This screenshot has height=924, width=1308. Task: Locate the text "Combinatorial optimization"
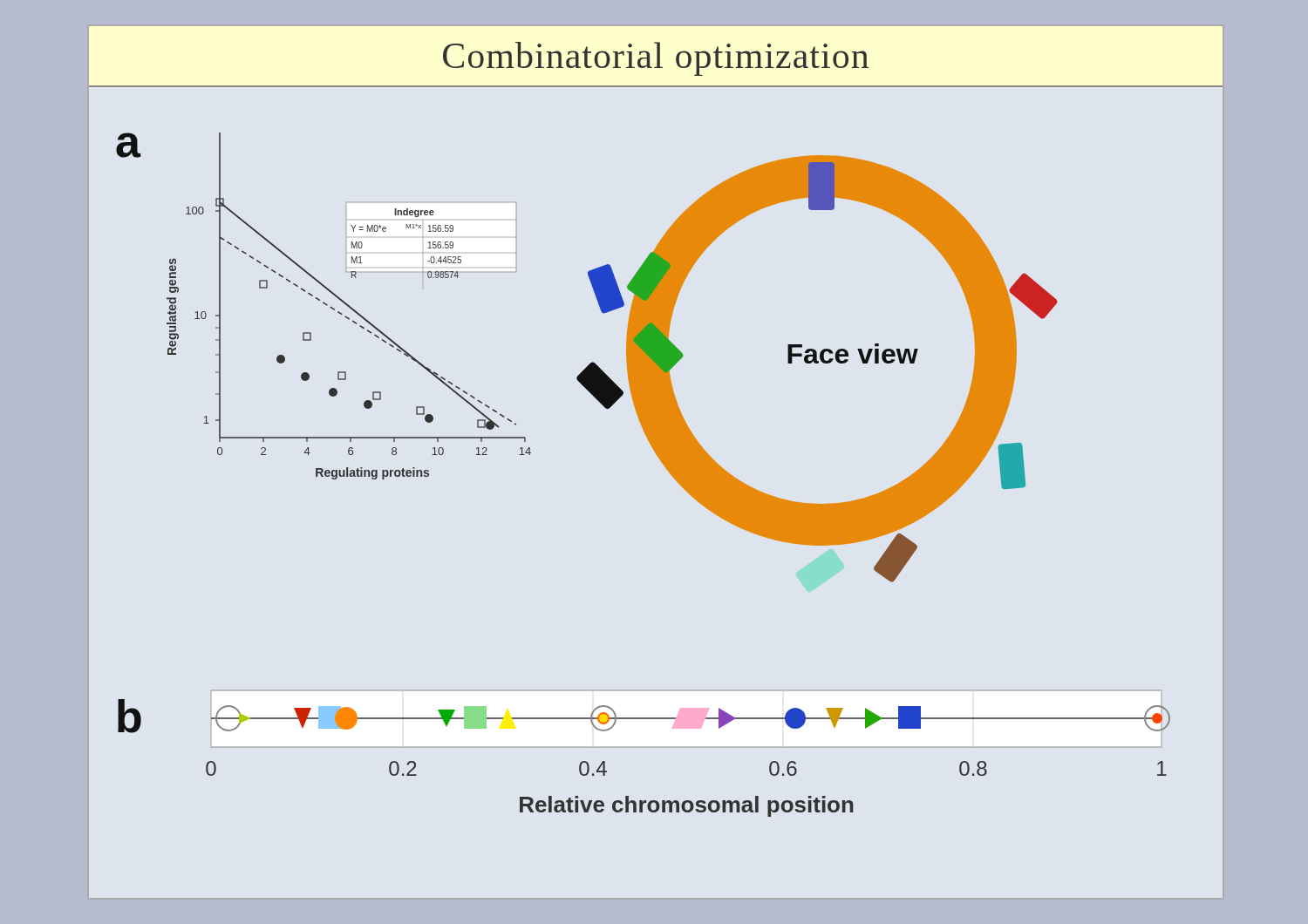coord(656,56)
